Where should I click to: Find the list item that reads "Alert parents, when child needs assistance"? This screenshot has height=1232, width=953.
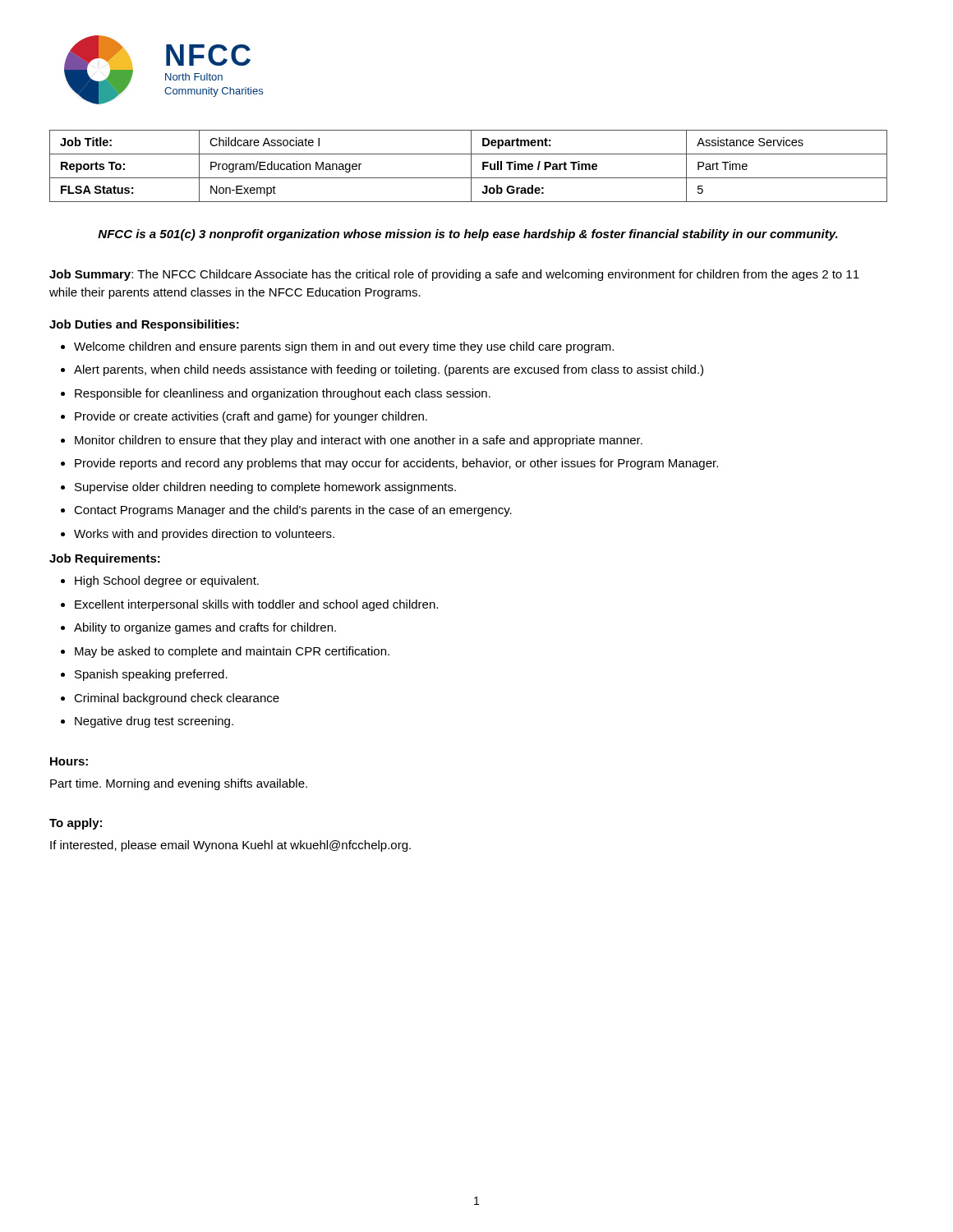[x=481, y=370]
